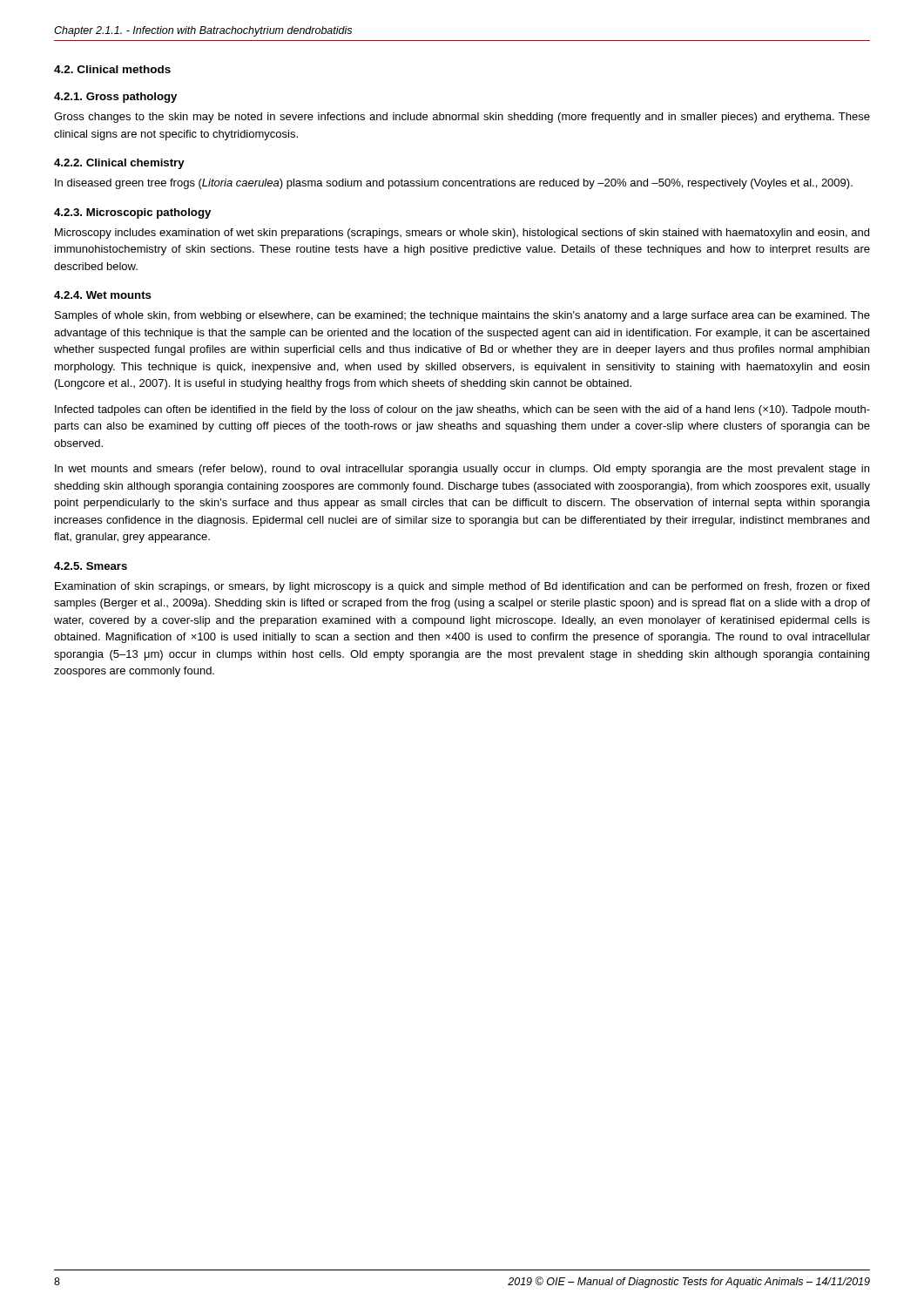Find the text block with the text "In wet mounts and smears"

click(462, 502)
